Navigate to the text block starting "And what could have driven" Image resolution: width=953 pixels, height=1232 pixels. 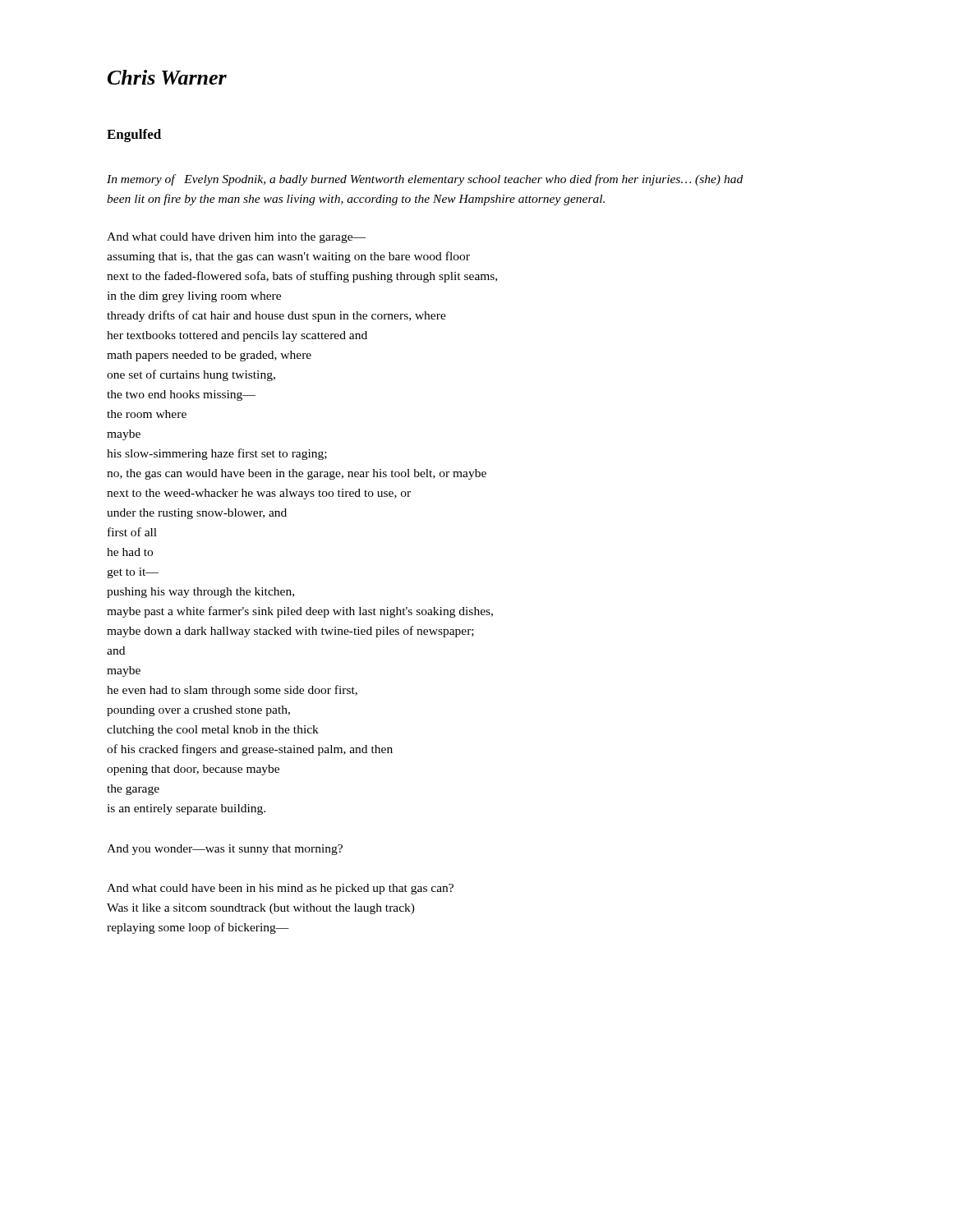point(236,238)
